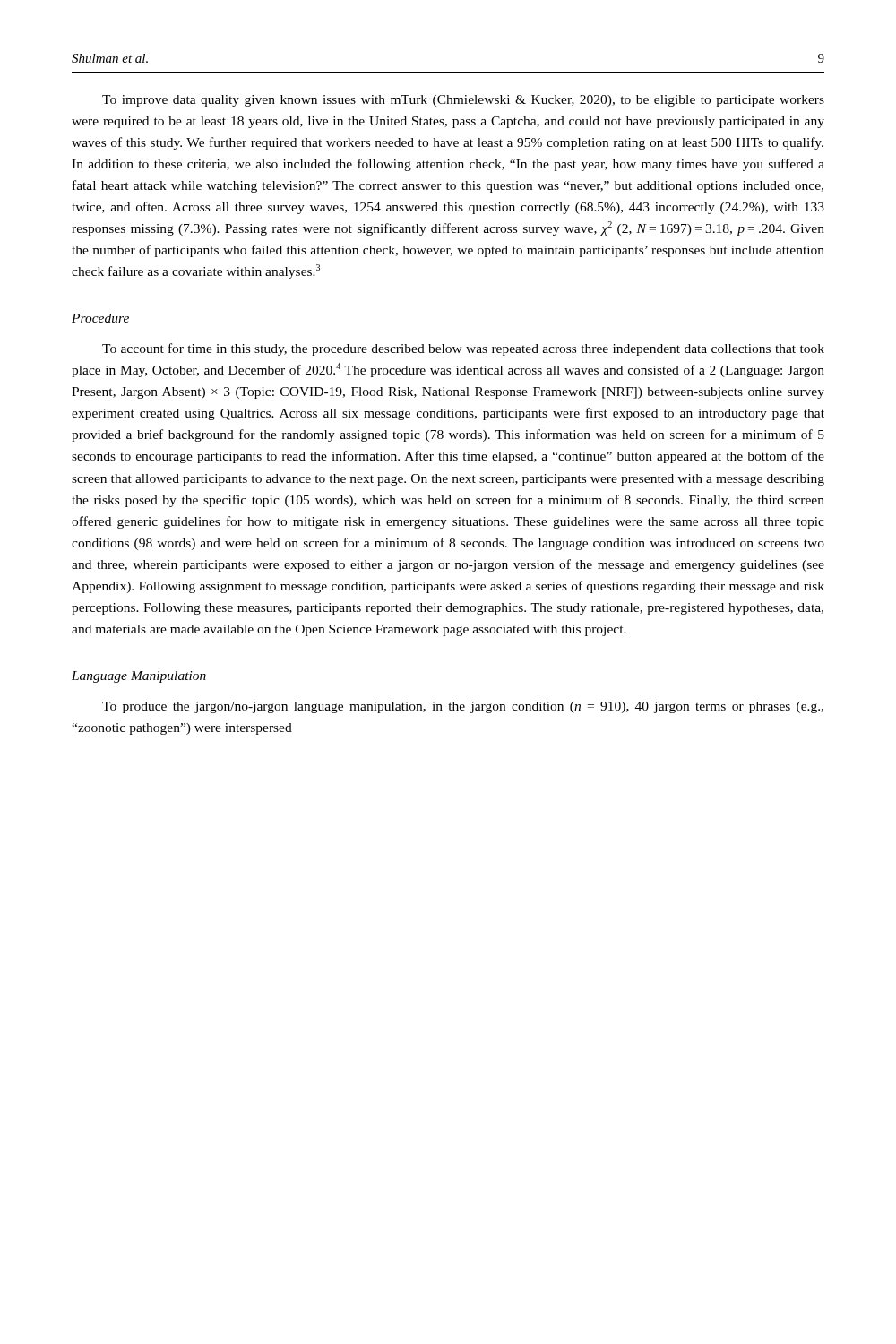Find the element starting "To produce the jargon/no-jargon"
The width and height of the screenshot is (896, 1344).
pos(448,716)
